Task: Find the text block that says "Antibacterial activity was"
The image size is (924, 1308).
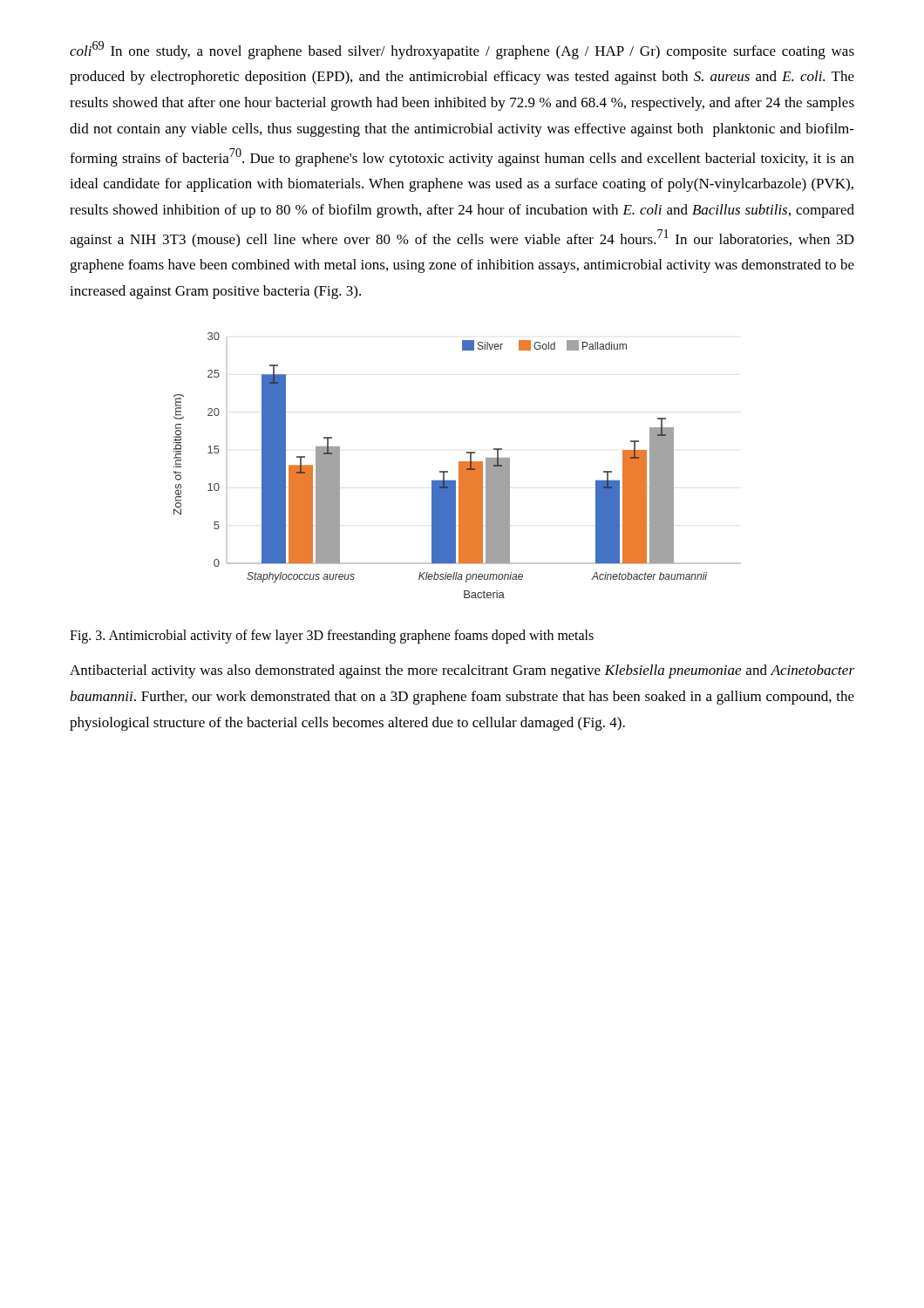Action: [x=462, y=696]
